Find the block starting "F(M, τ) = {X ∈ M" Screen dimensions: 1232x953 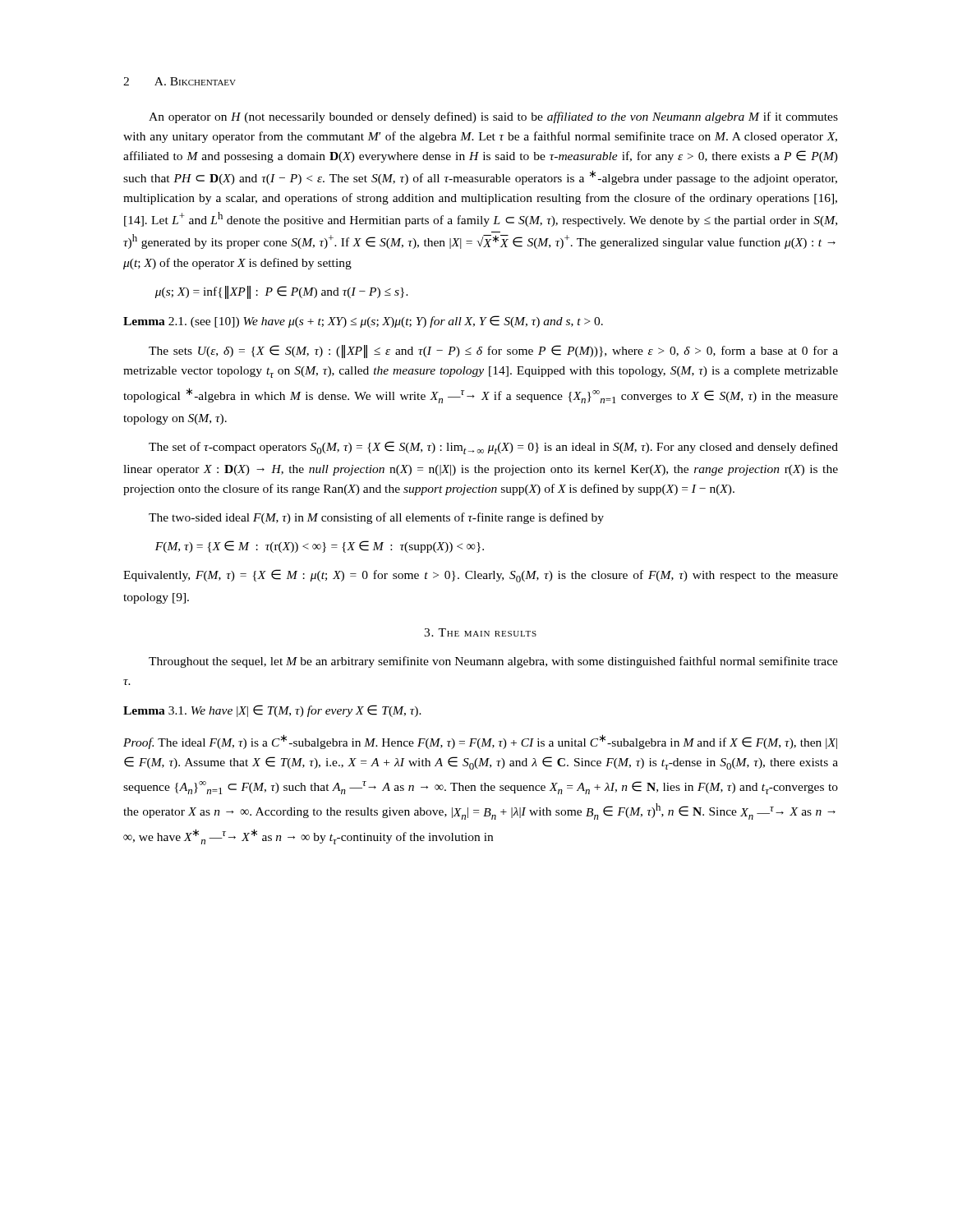pyautogui.click(x=320, y=546)
